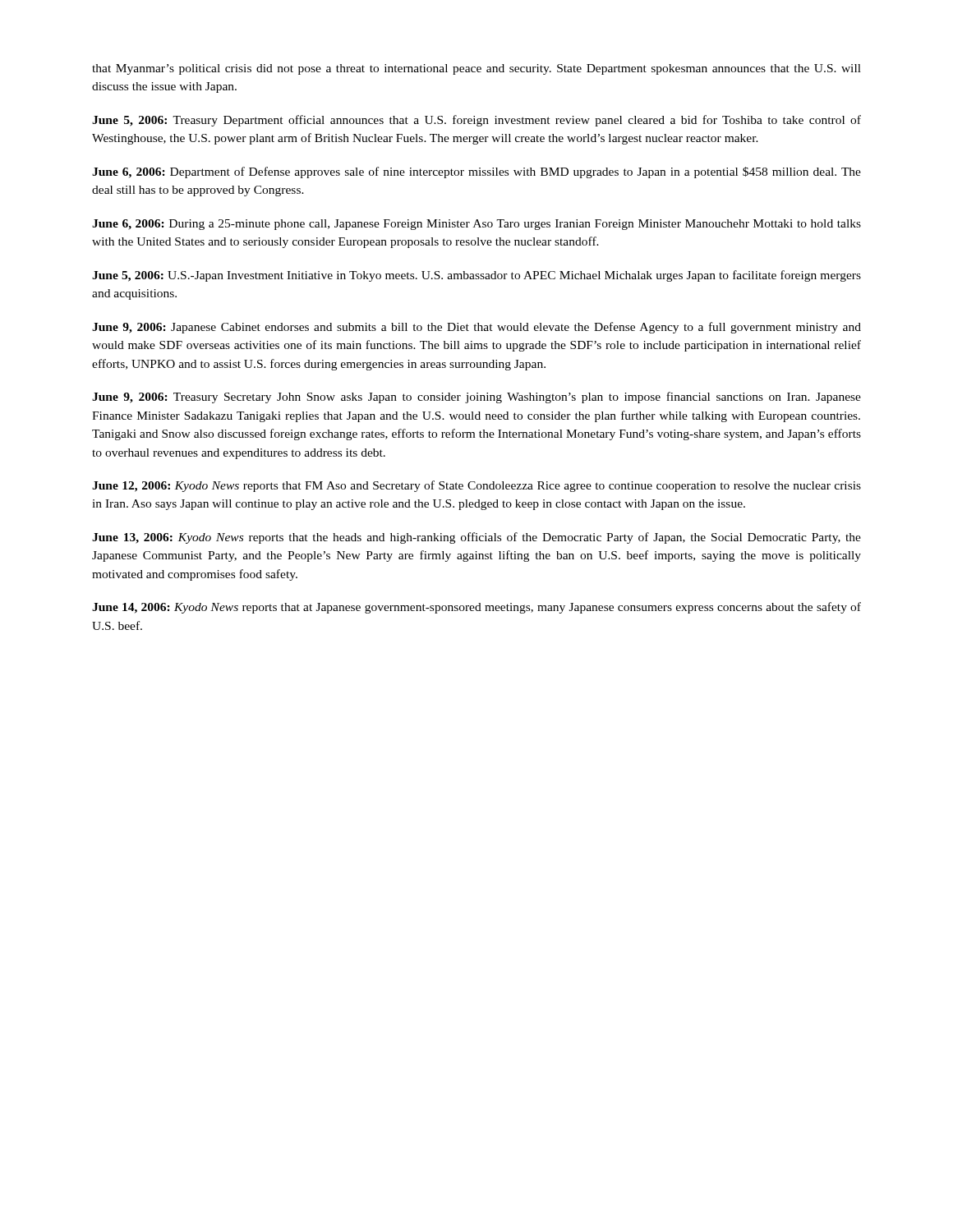Find the block on this page that starts "that Myanmar’s political crisis"
This screenshot has width=953, height=1232.
[x=476, y=77]
